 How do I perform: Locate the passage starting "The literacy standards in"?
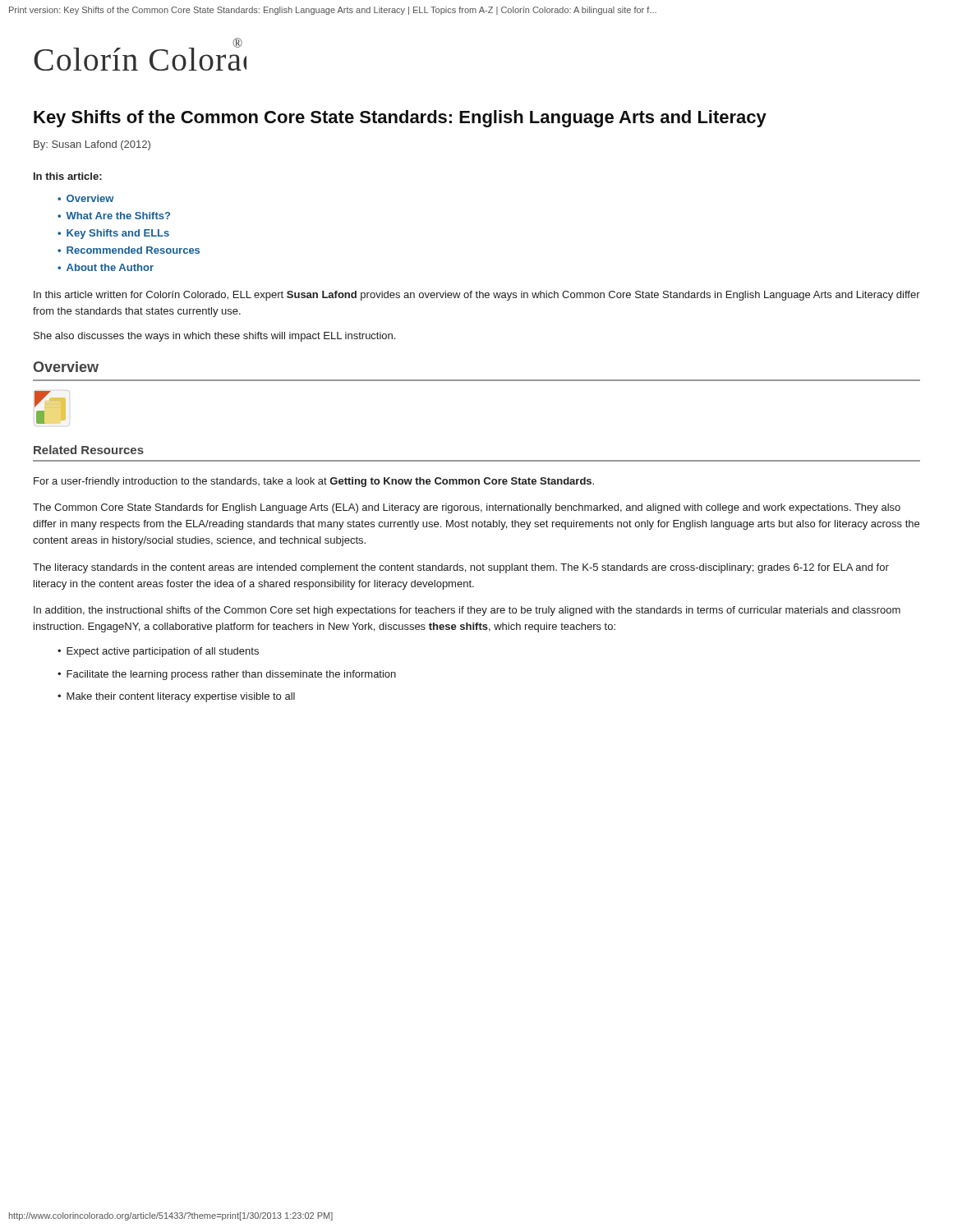[x=461, y=575]
